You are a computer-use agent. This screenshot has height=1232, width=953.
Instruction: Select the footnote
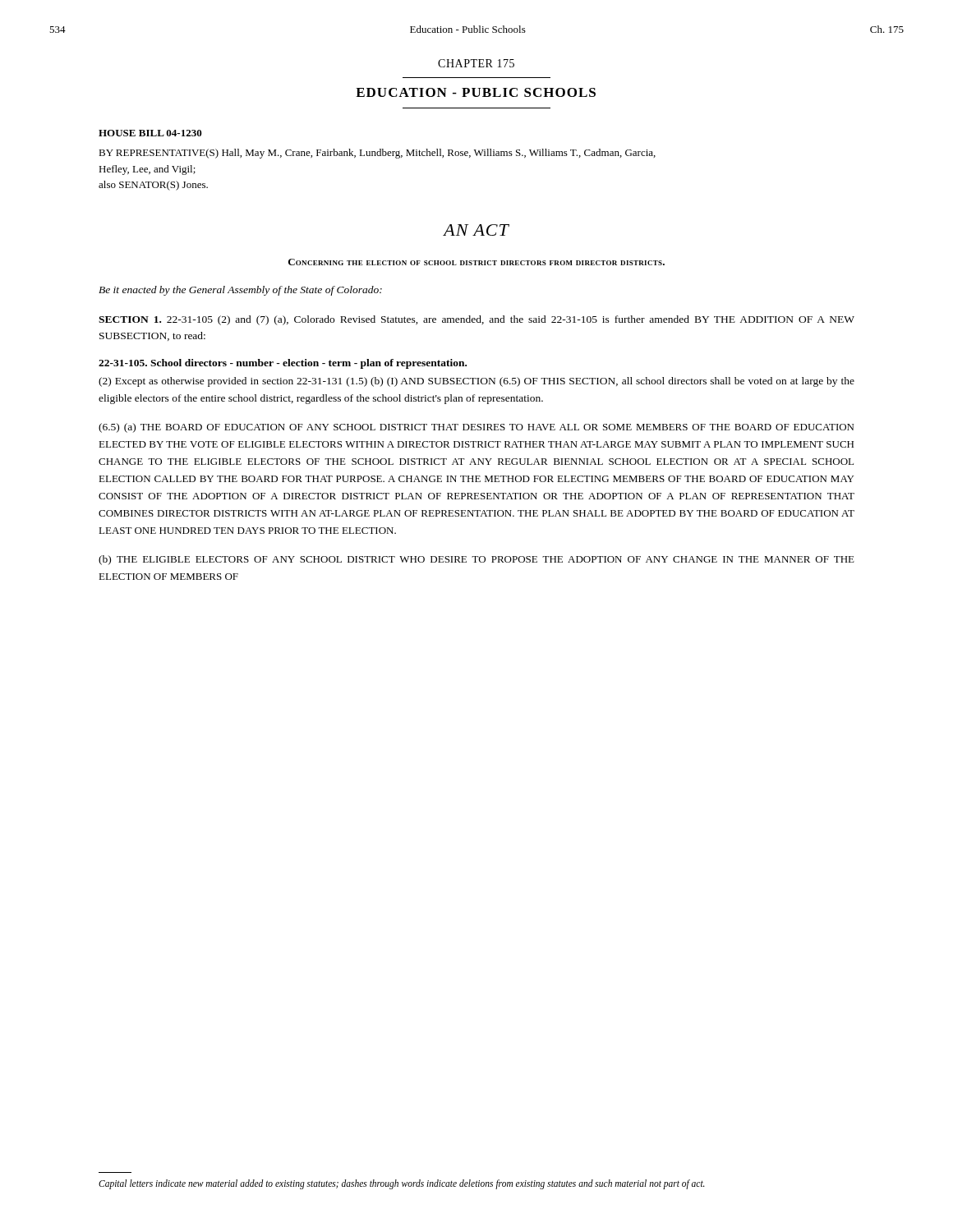click(402, 1184)
